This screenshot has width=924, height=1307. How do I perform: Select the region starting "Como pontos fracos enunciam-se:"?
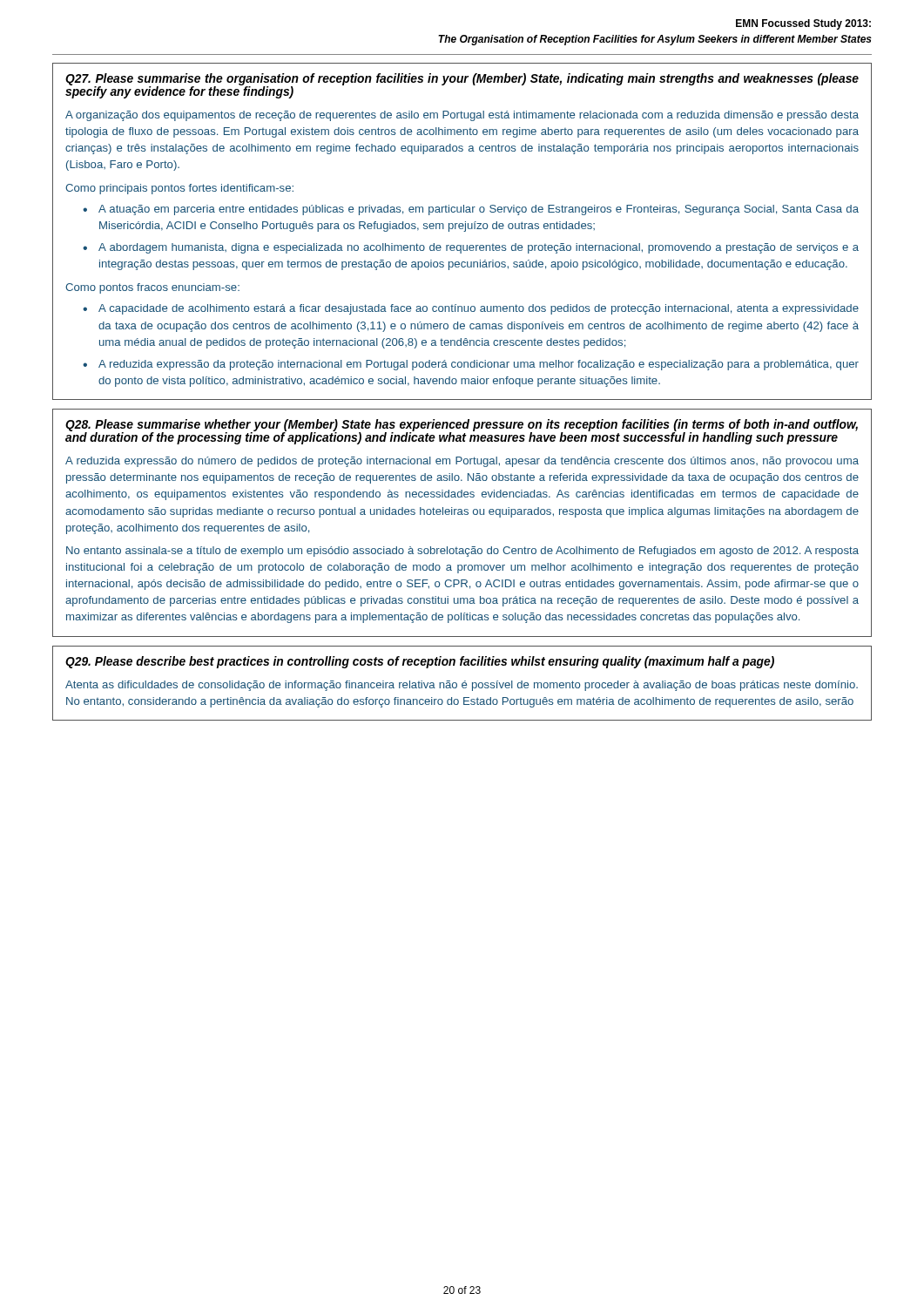pos(153,287)
